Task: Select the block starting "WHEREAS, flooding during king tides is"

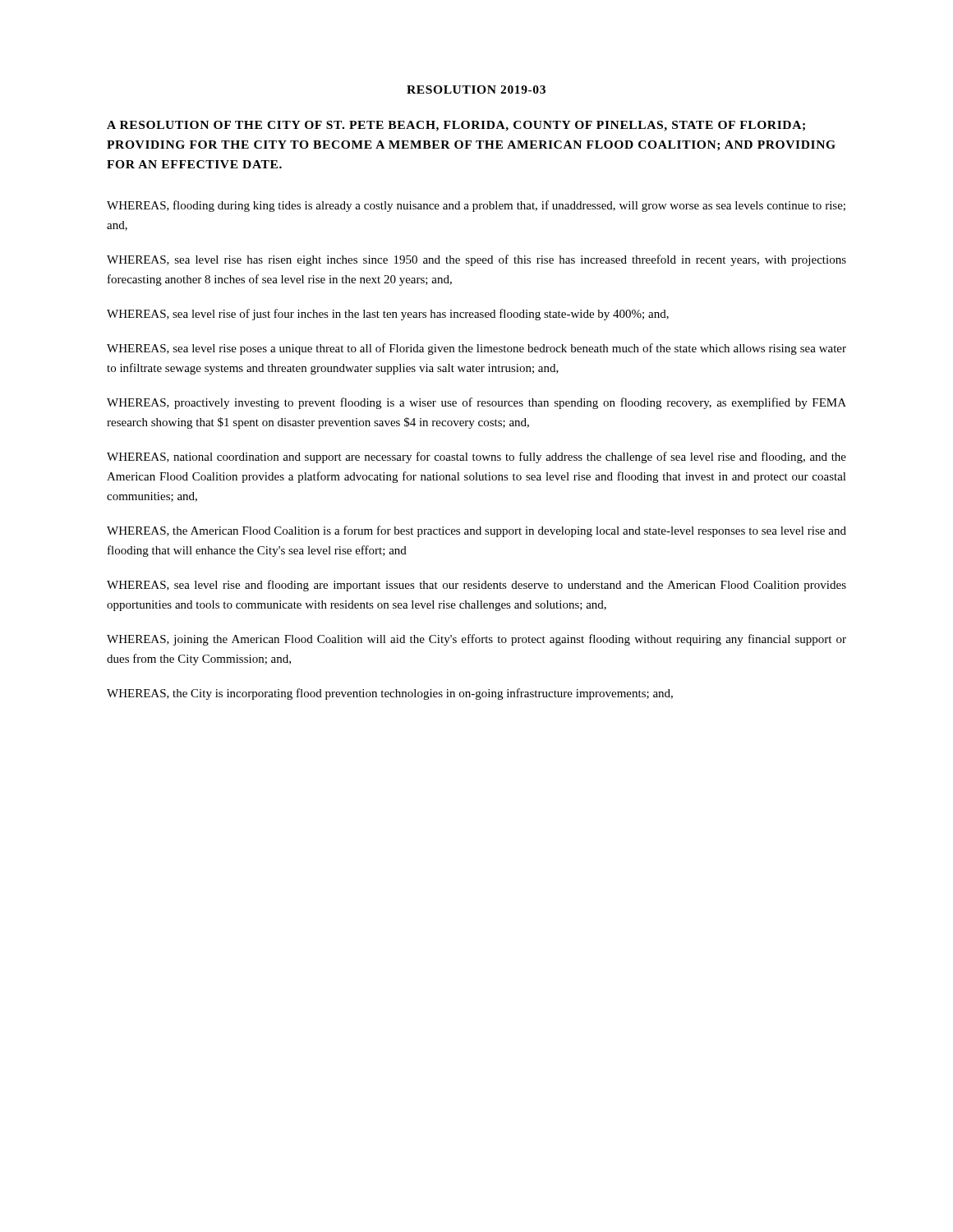Action: tap(476, 215)
